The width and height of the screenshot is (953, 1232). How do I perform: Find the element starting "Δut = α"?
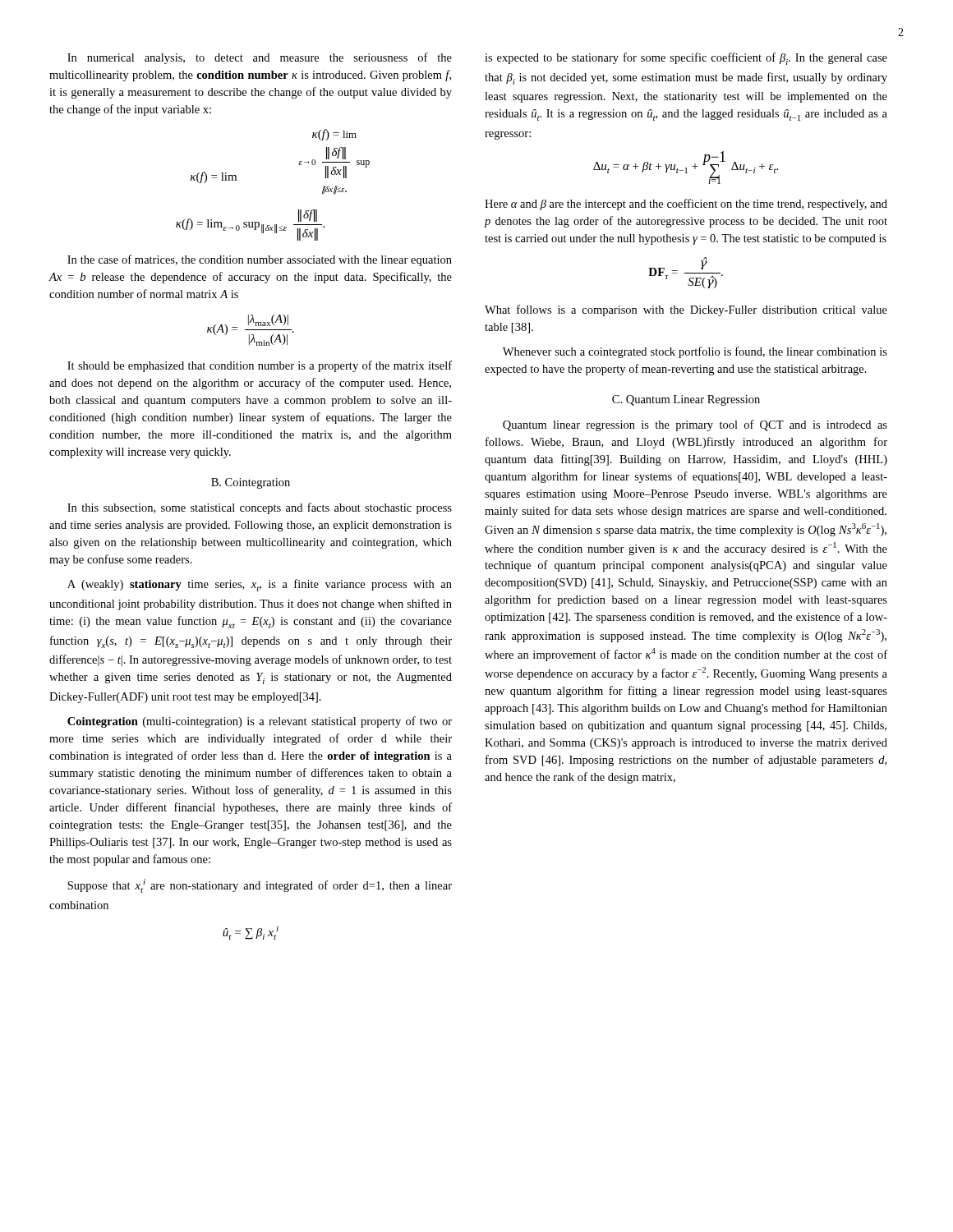[686, 168]
